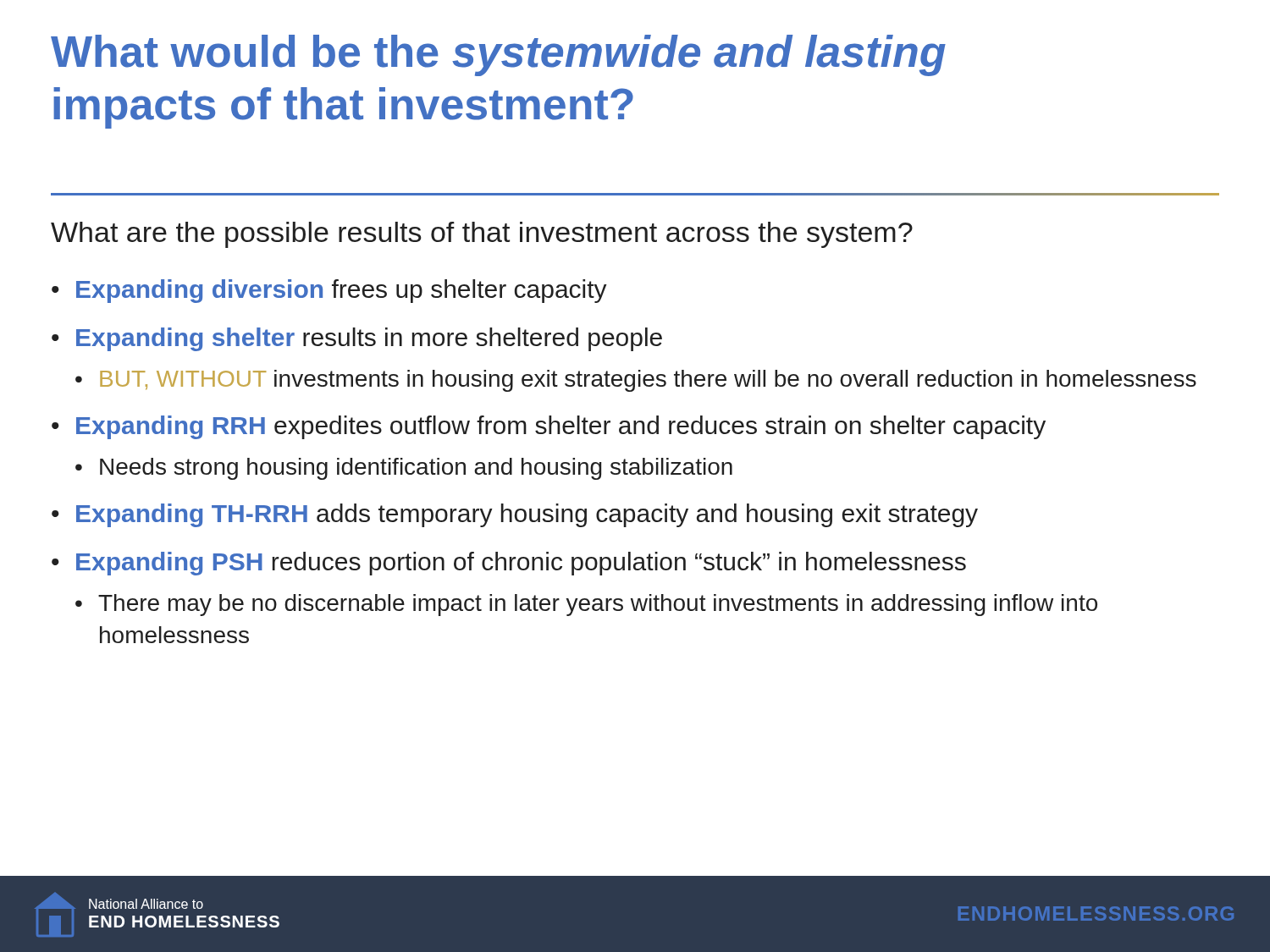Screen dimensions: 952x1270
Task: Select the list item with the text "Expanding diversion frees up shelter capacity"
Action: pos(341,289)
